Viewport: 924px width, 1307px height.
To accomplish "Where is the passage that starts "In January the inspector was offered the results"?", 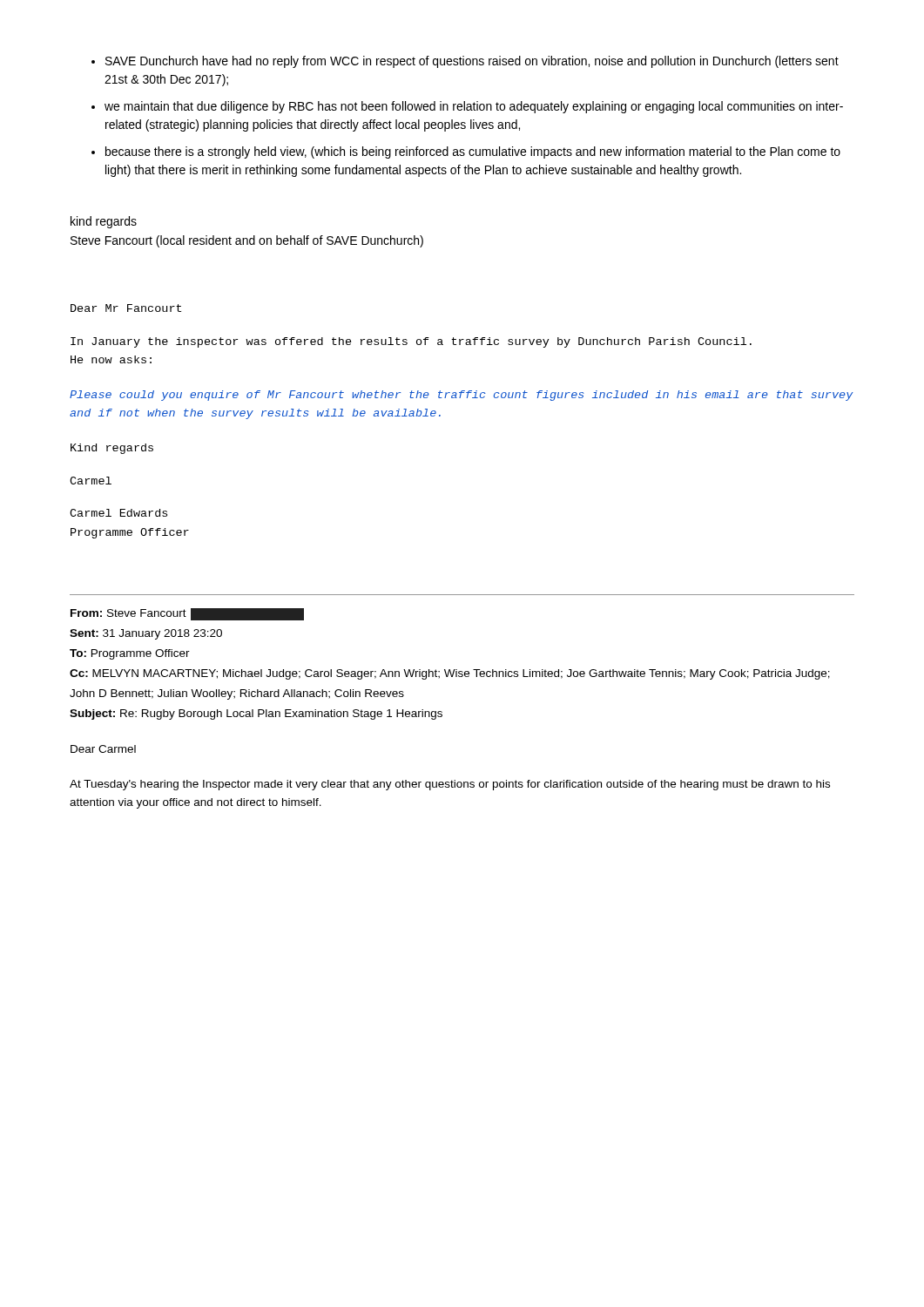I will point(412,351).
